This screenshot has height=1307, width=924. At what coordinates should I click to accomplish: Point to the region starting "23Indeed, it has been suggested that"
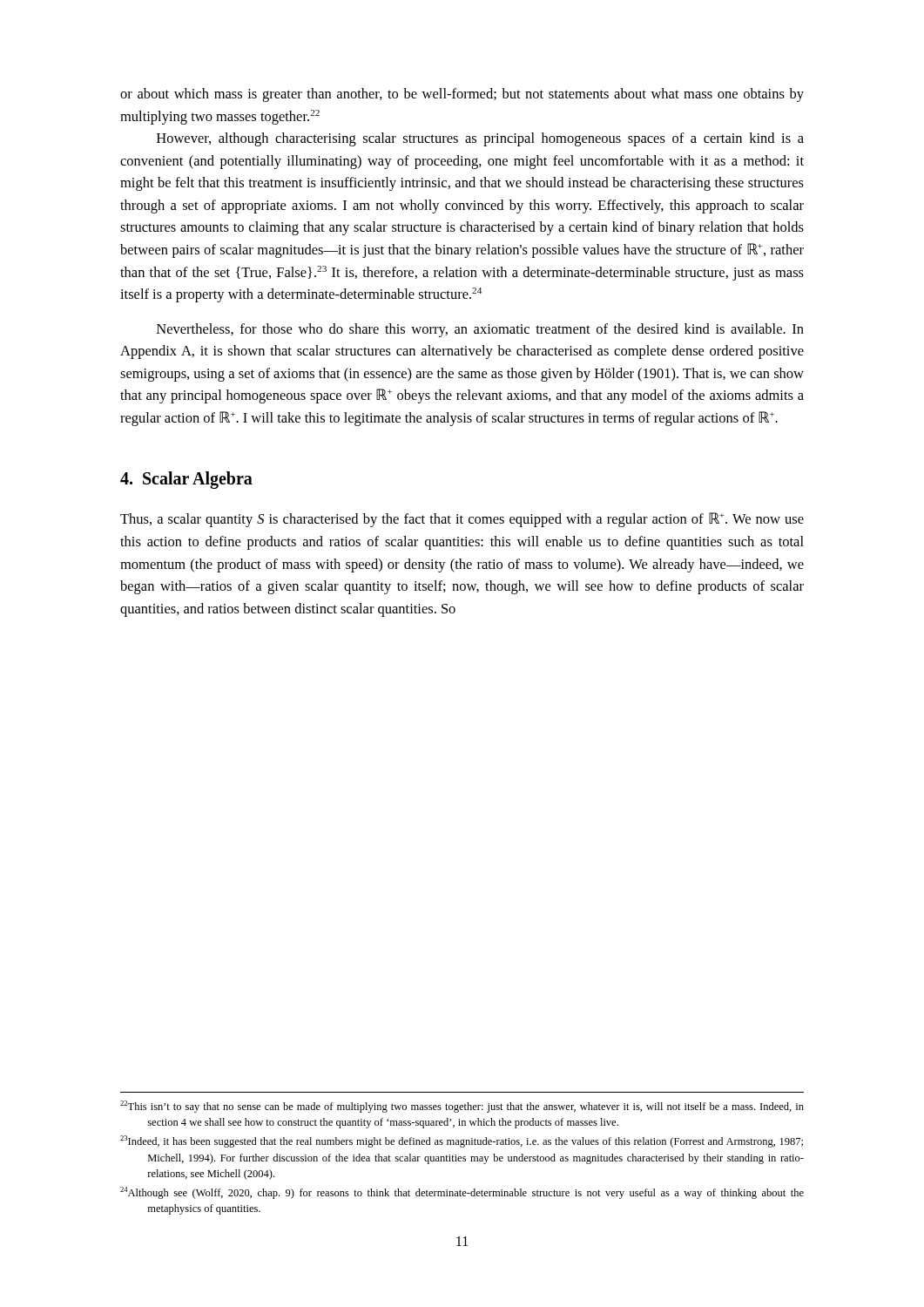tap(462, 1157)
